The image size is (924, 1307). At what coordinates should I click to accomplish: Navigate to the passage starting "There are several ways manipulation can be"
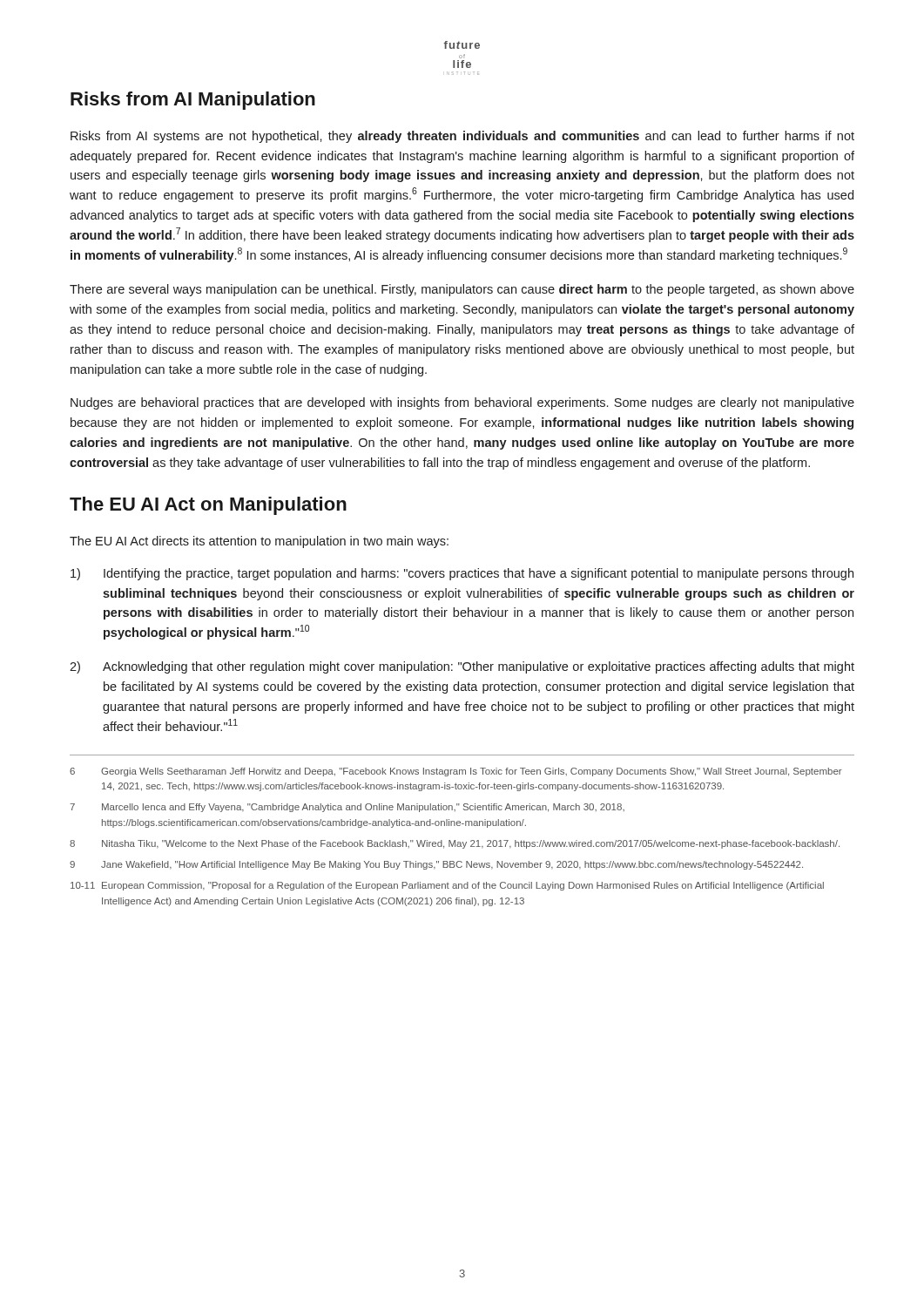462,329
